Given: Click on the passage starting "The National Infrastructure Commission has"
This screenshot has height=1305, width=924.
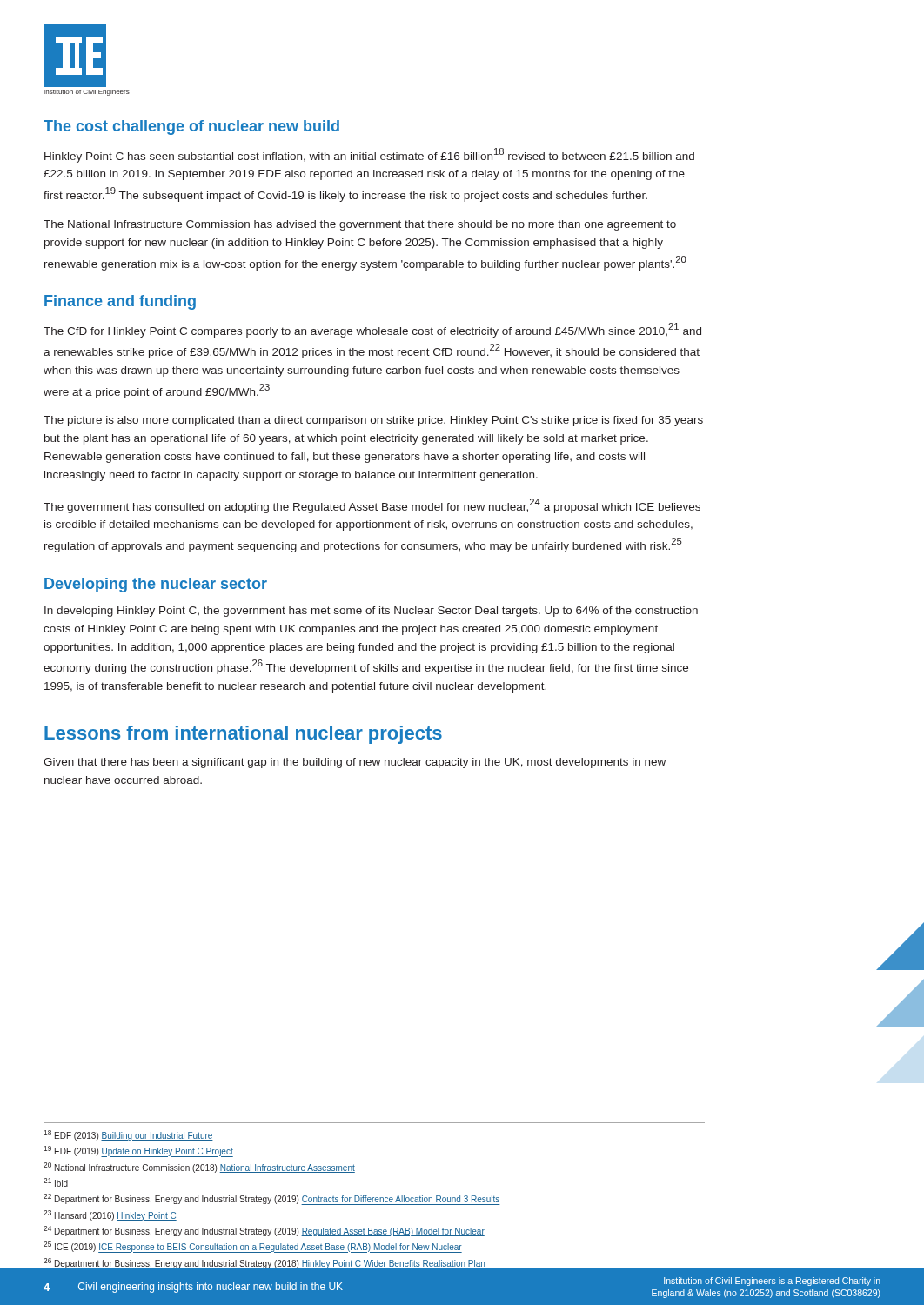Looking at the screenshot, I should [365, 244].
